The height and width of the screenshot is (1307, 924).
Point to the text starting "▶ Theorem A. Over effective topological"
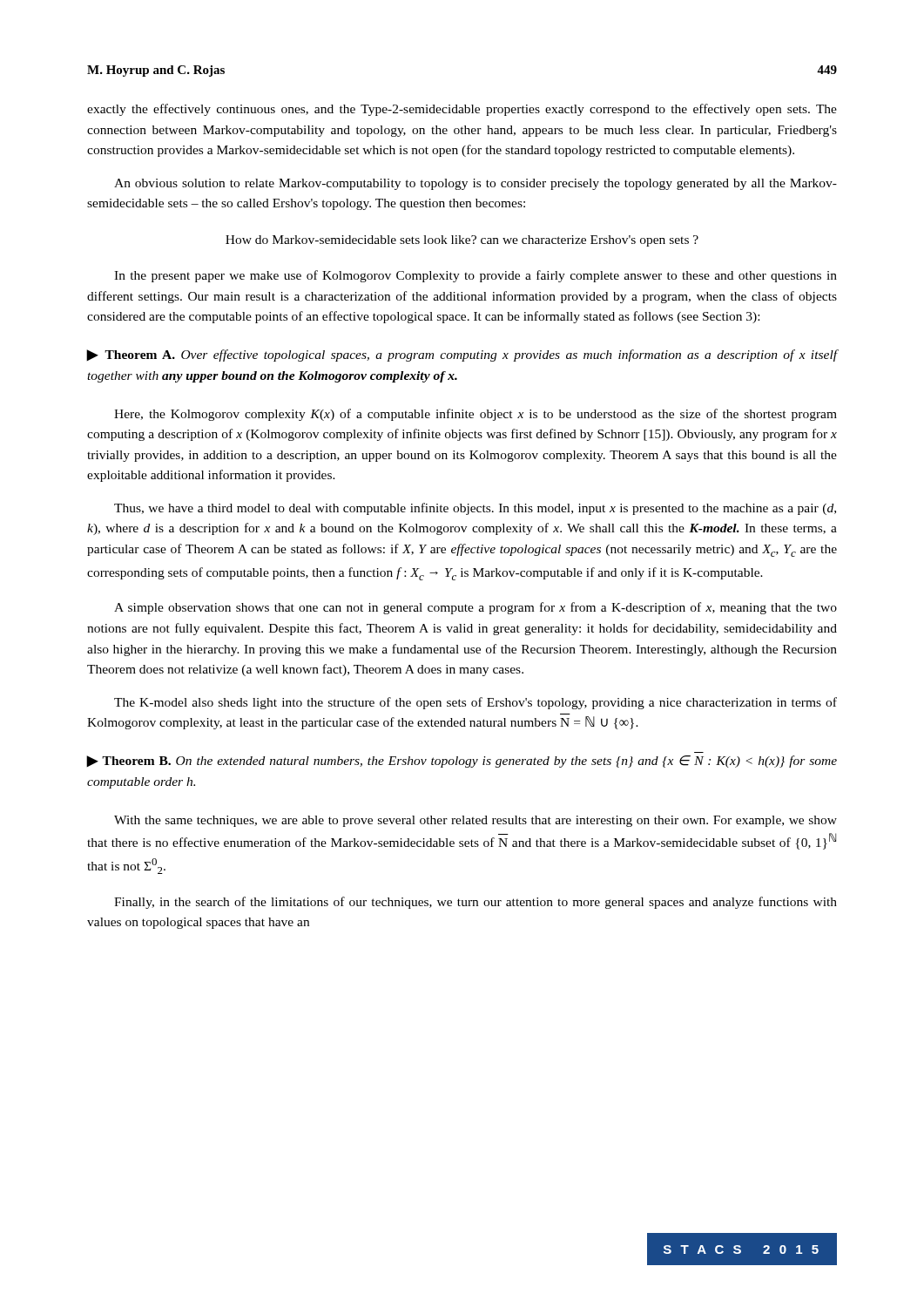tap(462, 365)
